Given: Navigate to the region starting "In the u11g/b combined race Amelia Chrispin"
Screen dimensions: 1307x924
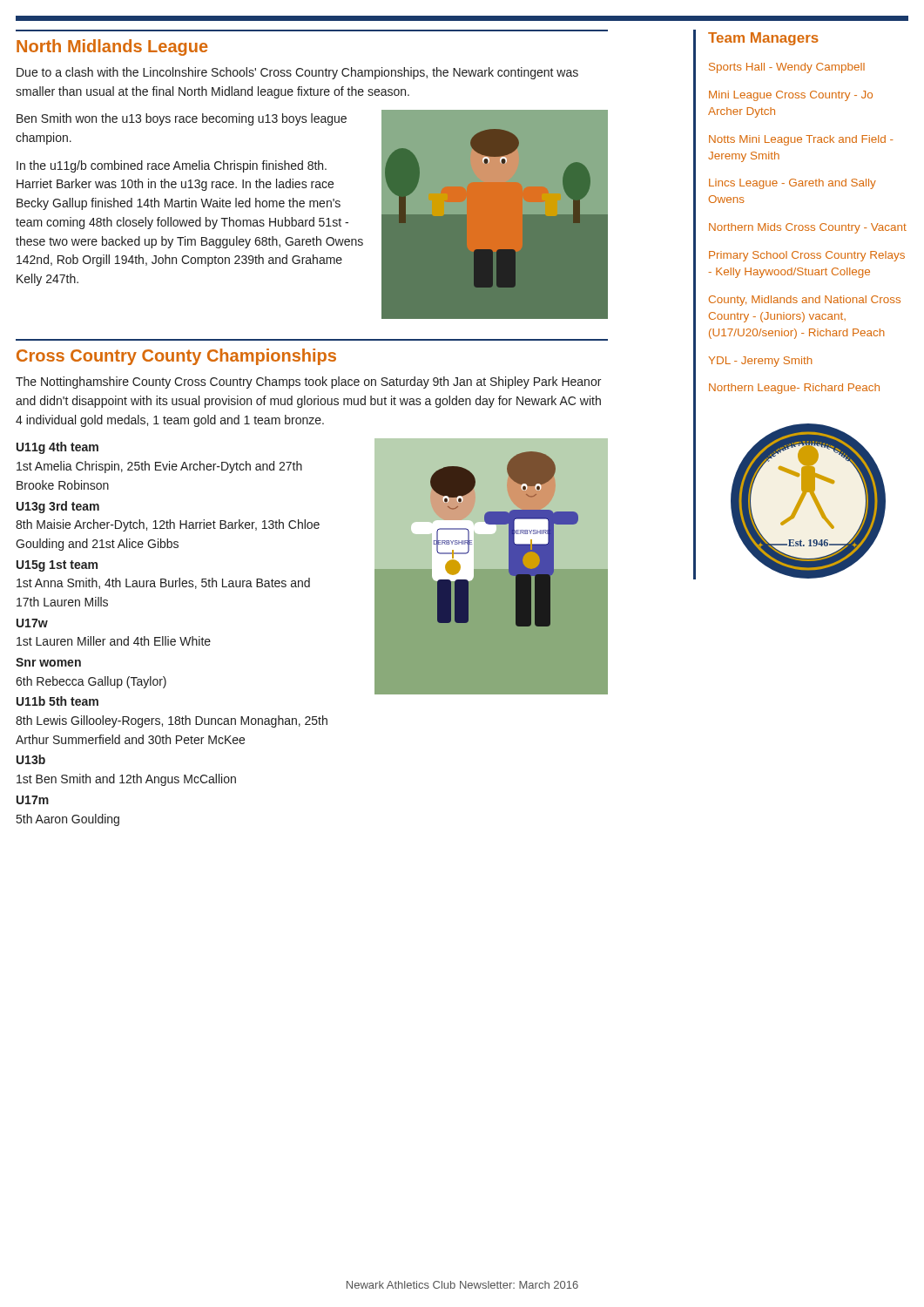Looking at the screenshot, I should pyautogui.click(x=190, y=222).
